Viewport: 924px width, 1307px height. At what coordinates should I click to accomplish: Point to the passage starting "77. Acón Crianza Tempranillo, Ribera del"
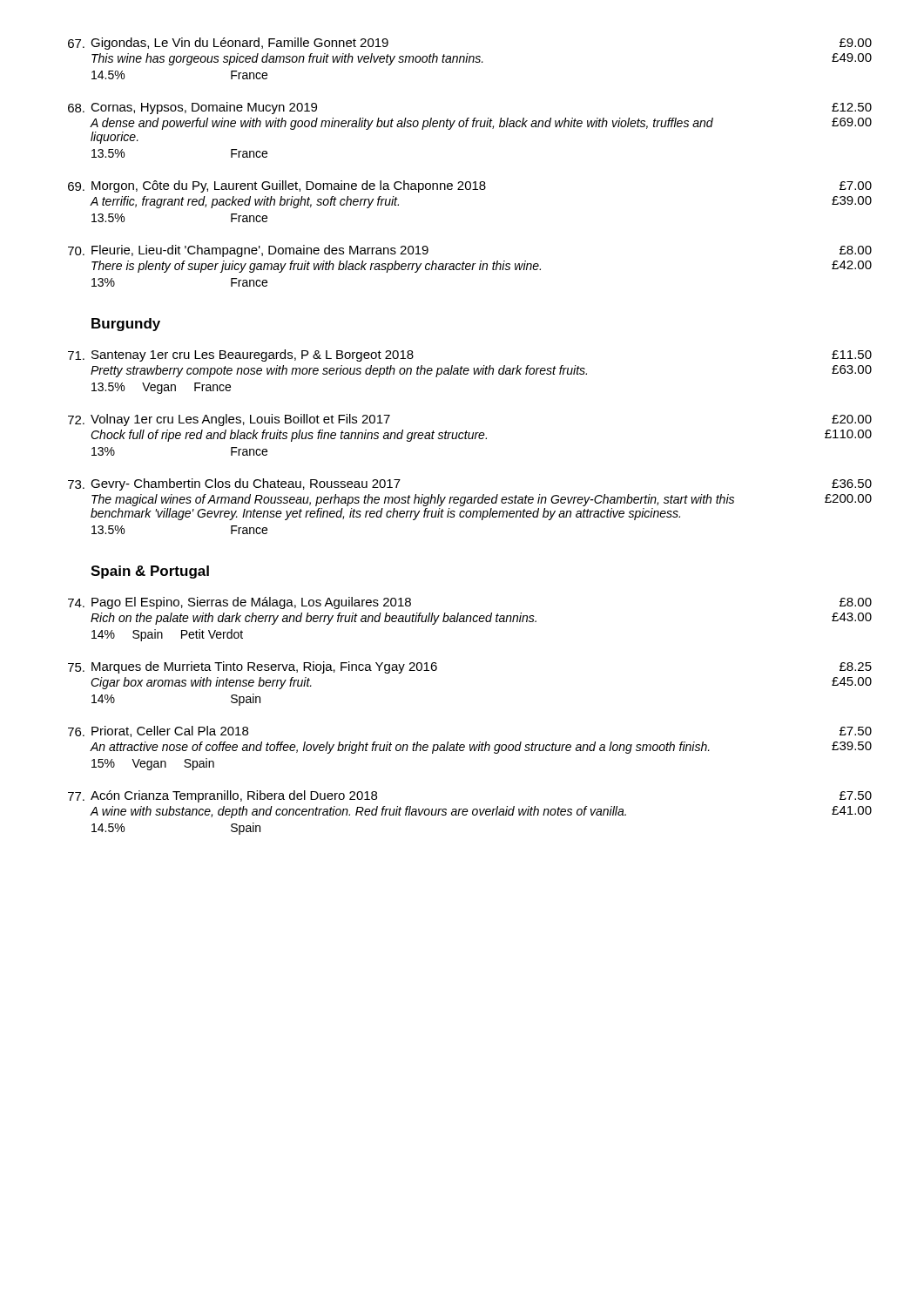click(x=462, y=811)
